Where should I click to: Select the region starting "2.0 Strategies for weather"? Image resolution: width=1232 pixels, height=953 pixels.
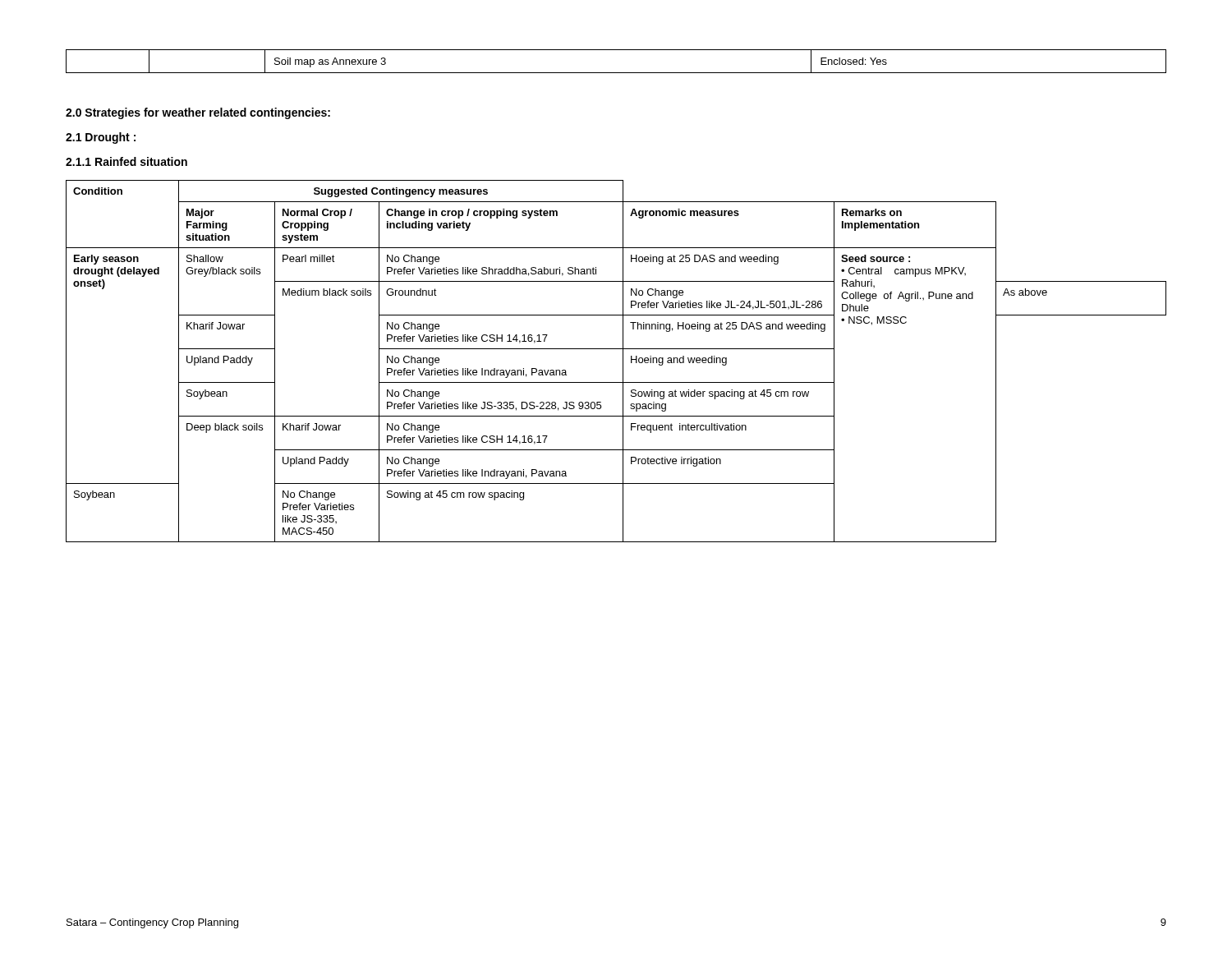tap(198, 113)
